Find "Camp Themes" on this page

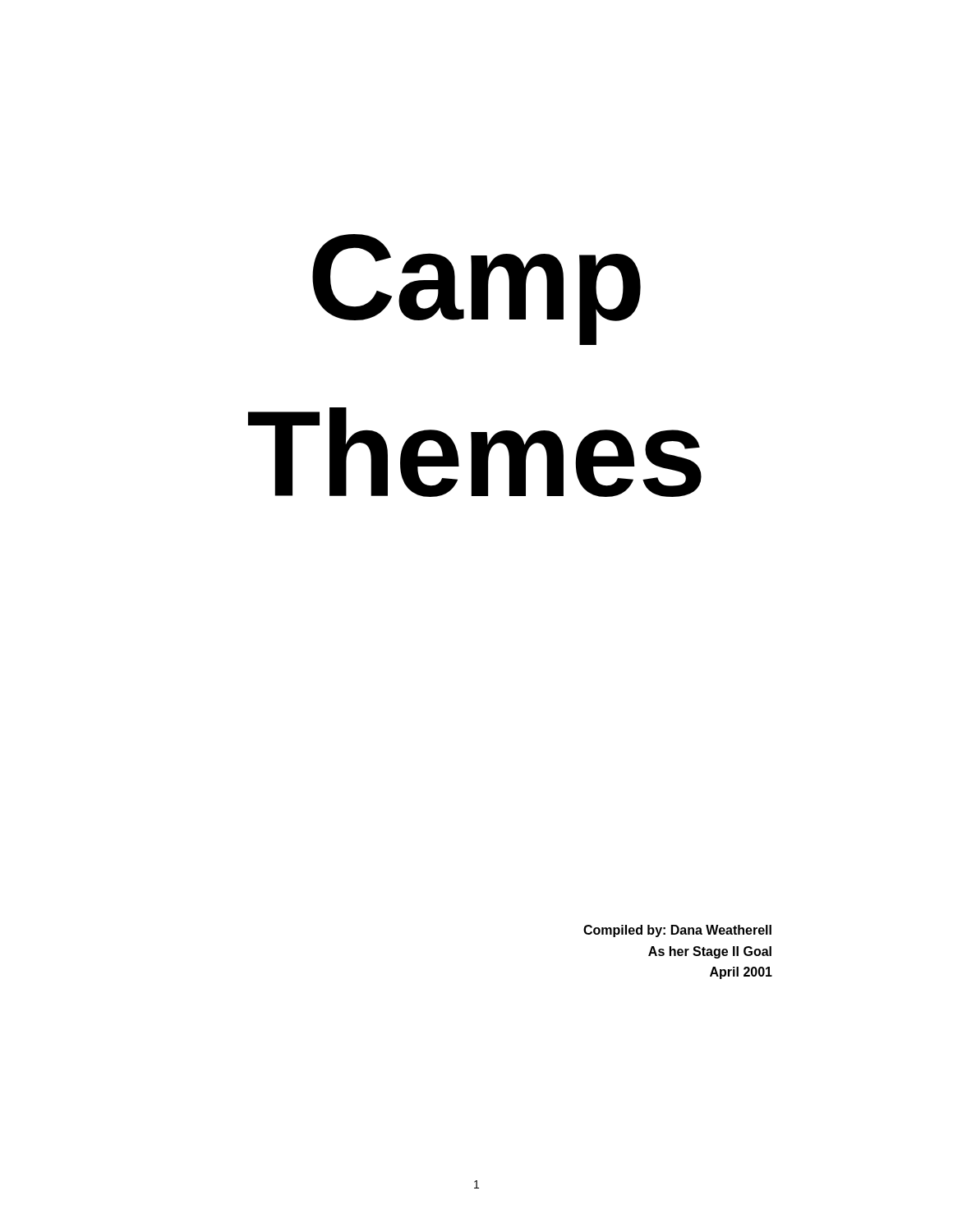point(476,366)
